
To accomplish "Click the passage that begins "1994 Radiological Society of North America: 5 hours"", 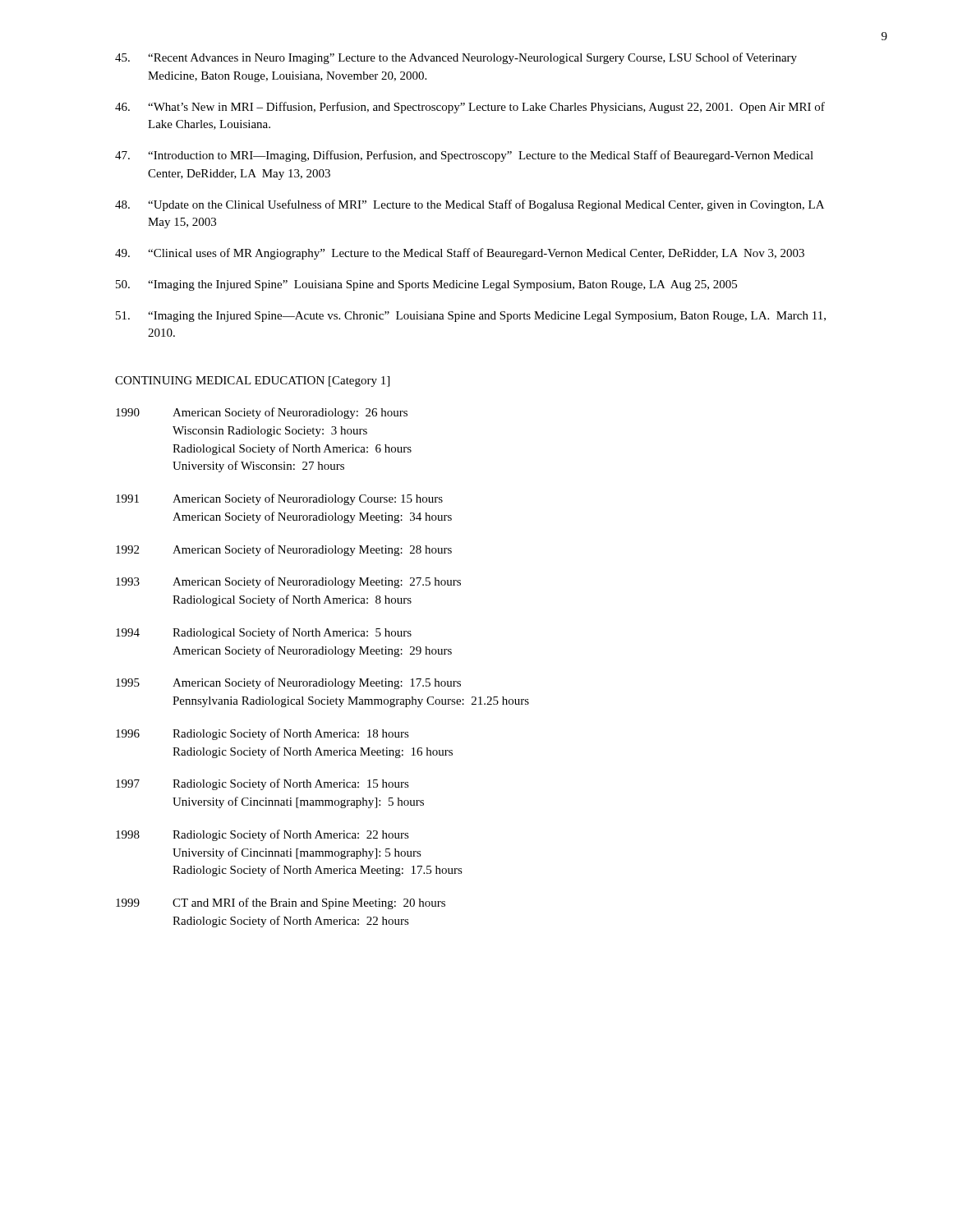I will (264, 633).
